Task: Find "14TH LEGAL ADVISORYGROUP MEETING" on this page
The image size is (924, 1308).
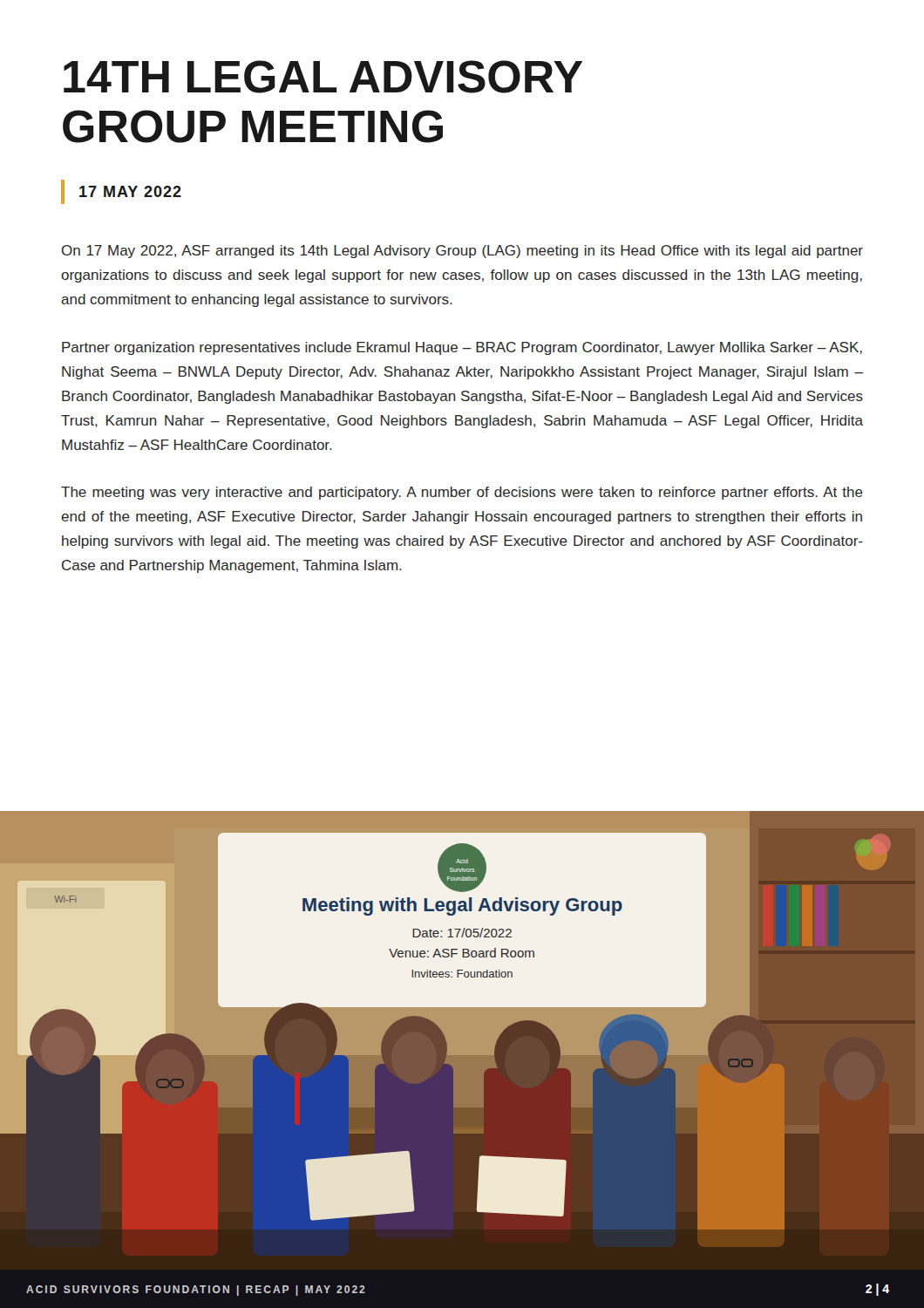Action: pos(462,102)
